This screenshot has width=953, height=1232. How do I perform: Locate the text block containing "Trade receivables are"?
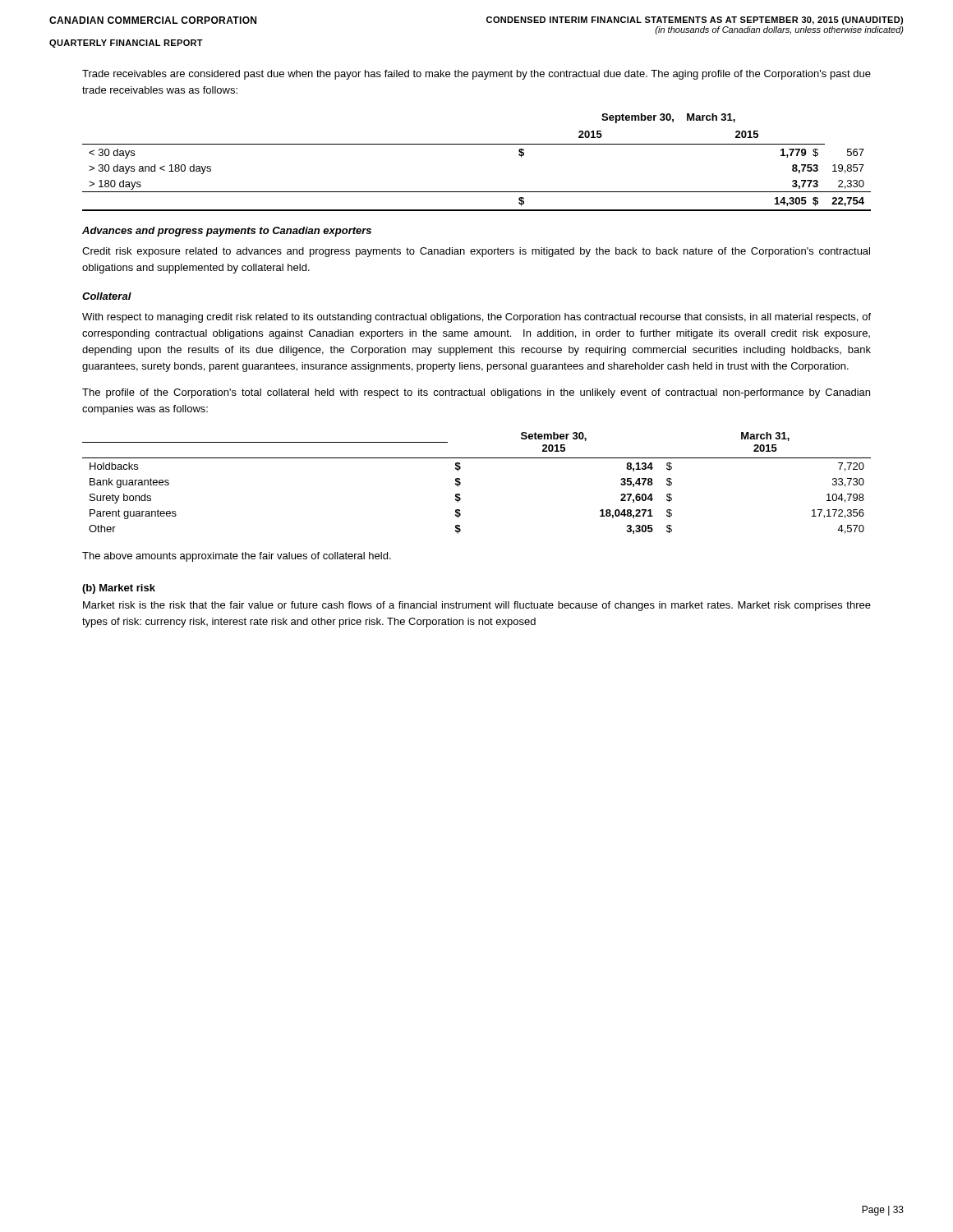point(476,82)
